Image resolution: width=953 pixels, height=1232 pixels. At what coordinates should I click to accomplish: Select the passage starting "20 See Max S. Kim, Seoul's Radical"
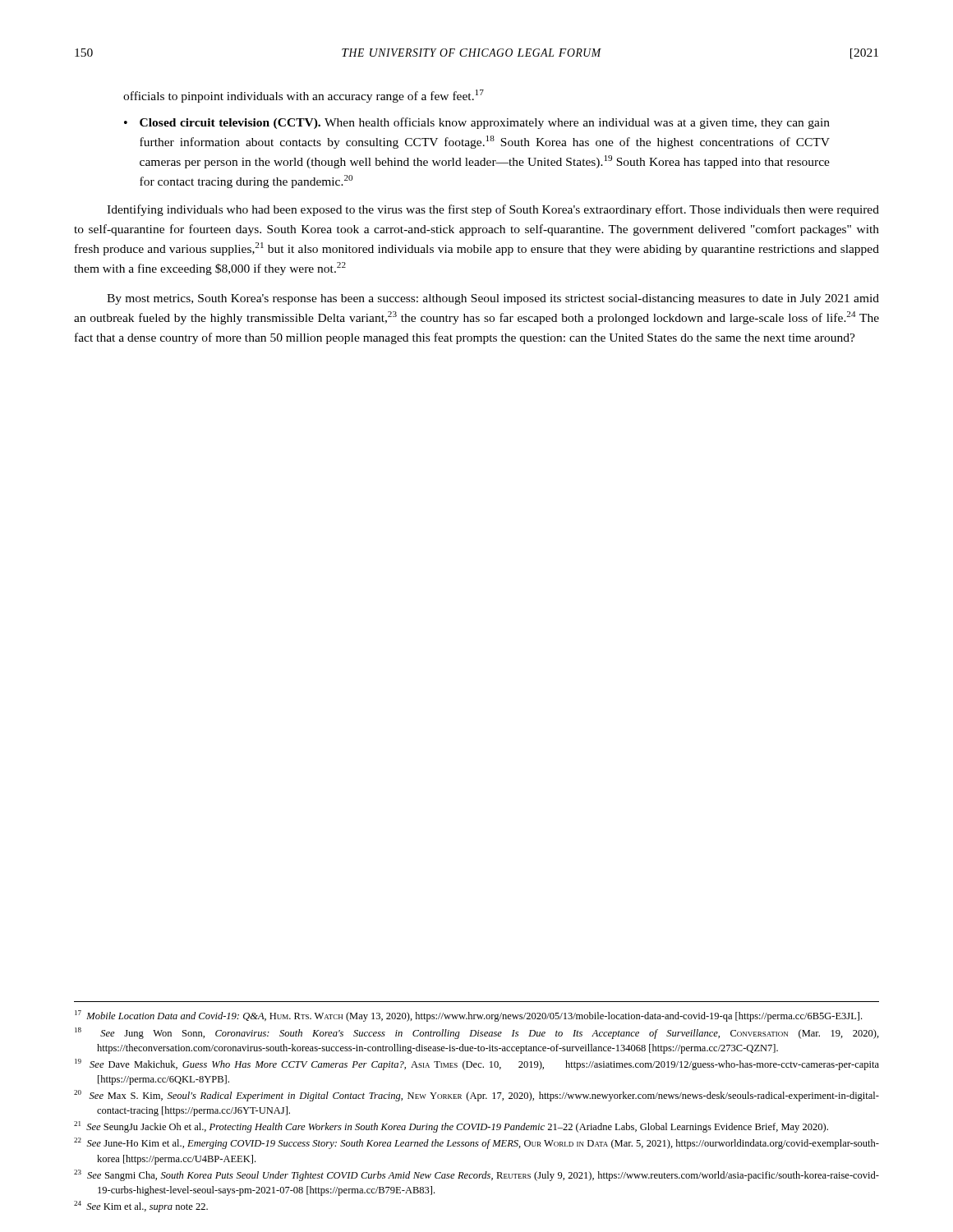pyautogui.click(x=476, y=1102)
